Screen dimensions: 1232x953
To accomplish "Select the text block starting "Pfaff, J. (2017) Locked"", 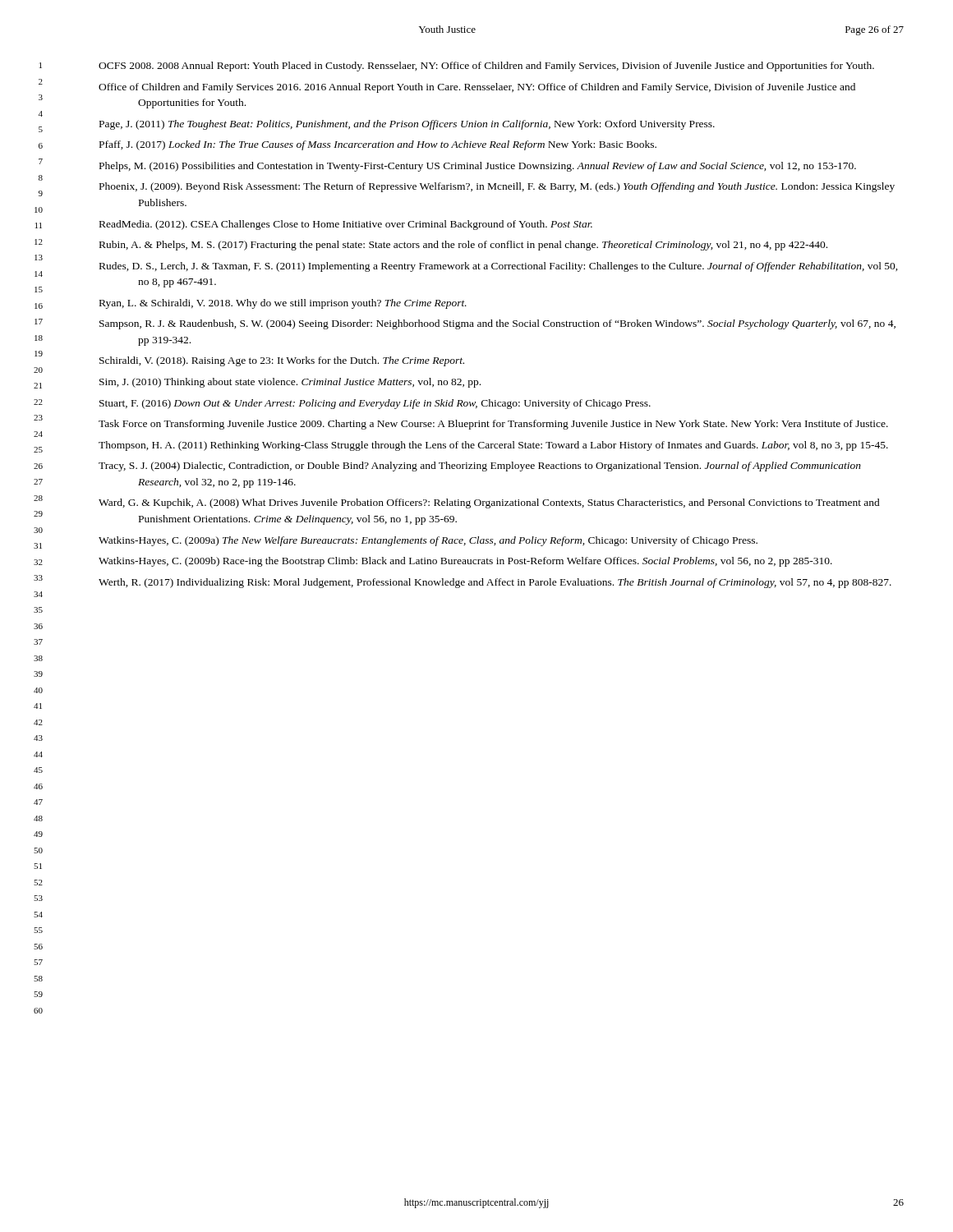I will (x=378, y=144).
